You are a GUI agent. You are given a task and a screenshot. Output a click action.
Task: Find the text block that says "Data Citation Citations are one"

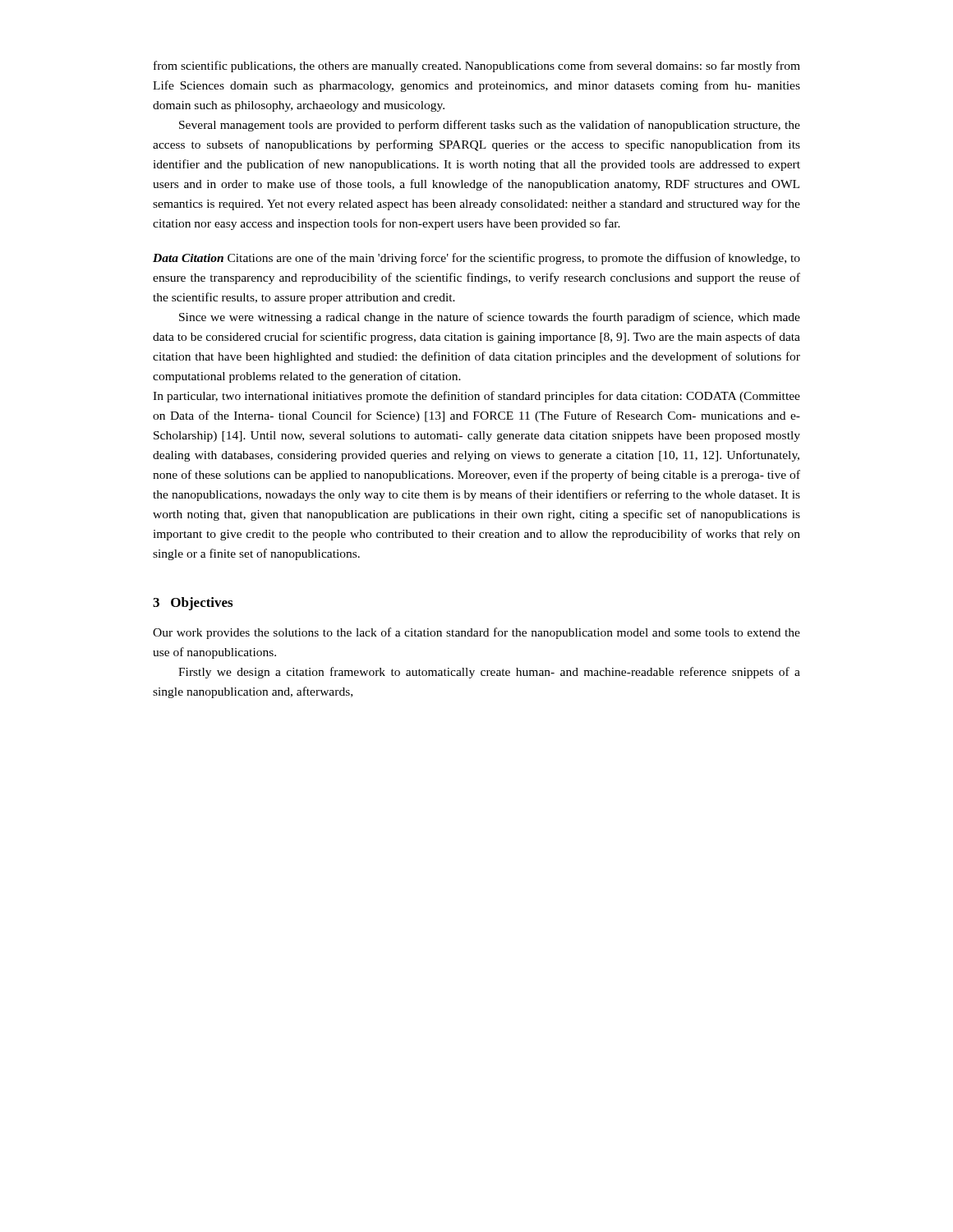[x=476, y=406]
